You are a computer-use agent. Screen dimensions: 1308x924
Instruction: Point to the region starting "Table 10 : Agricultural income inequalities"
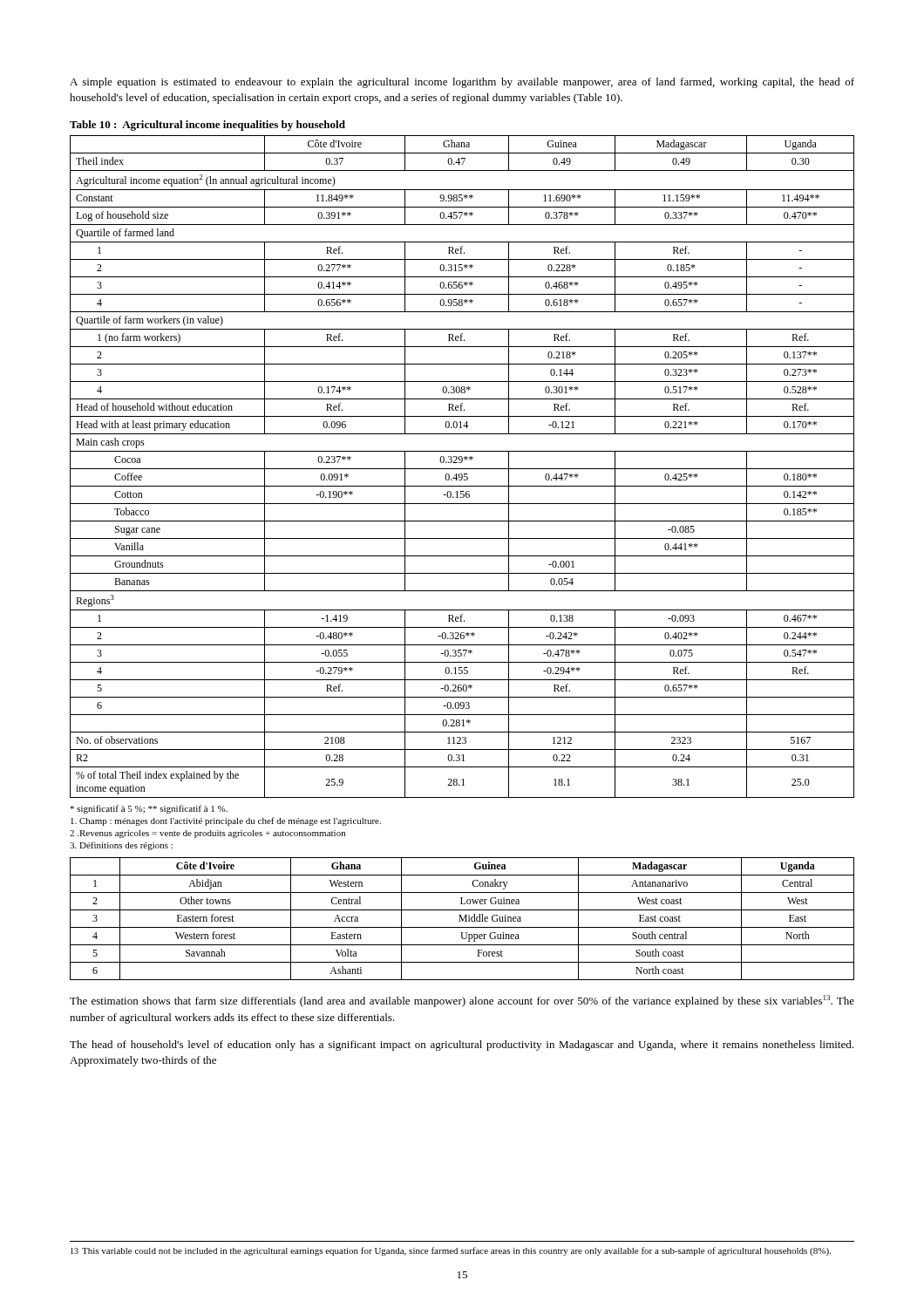click(x=207, y=125)
